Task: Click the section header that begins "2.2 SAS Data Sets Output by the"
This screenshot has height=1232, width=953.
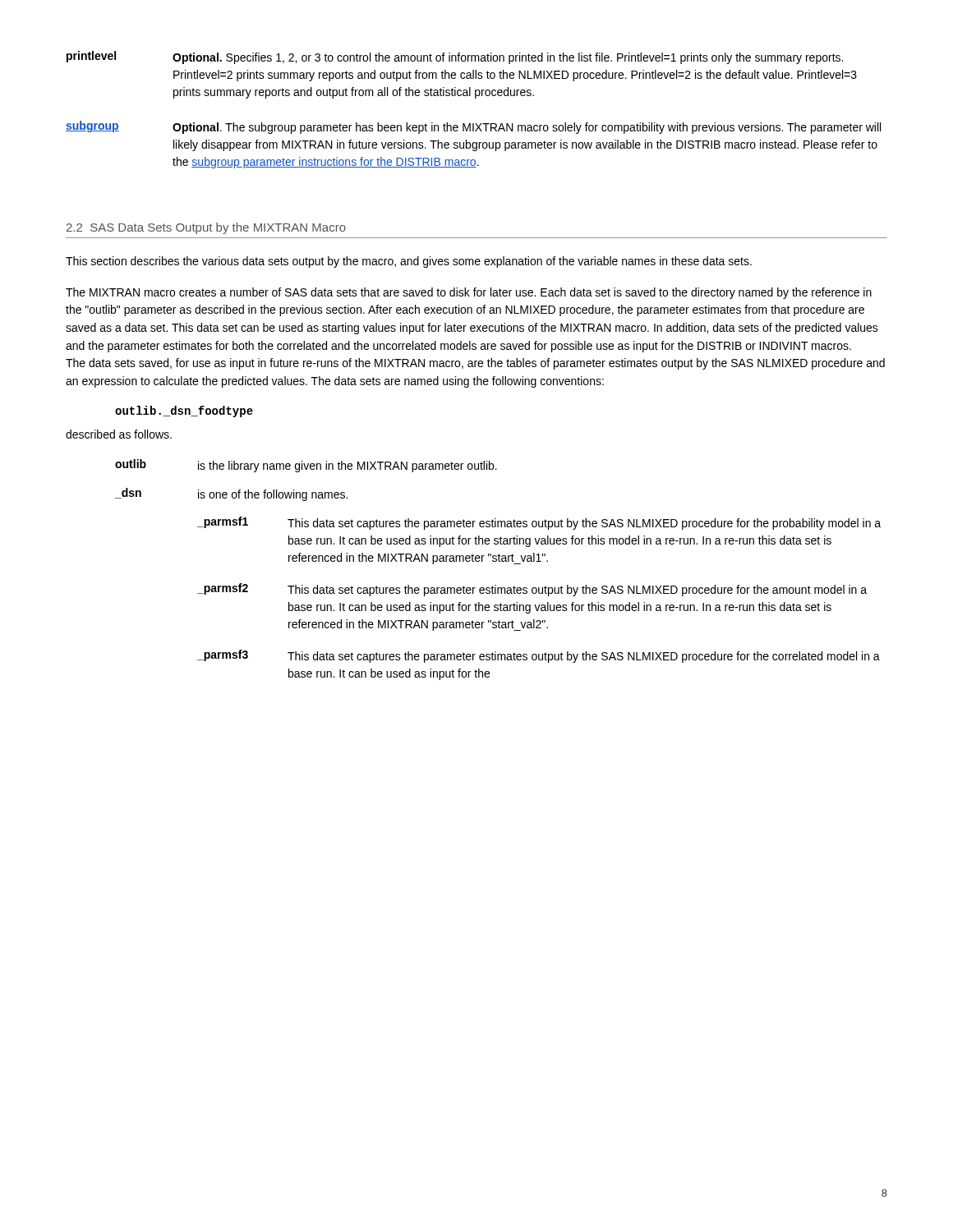Action: [x=206, y=227]
